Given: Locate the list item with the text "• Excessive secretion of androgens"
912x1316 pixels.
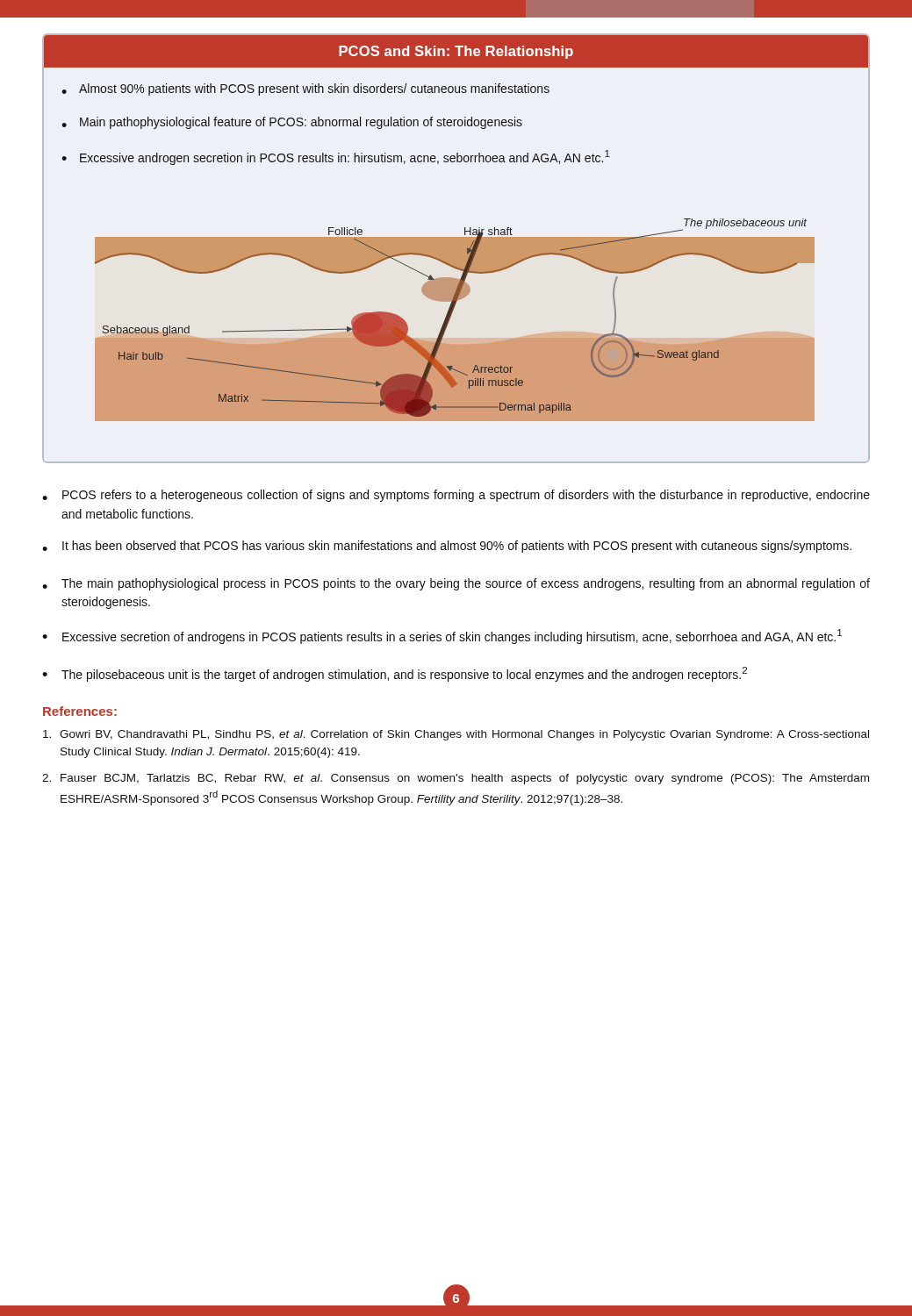Looking at the screenshot, I should [x=442, y=637].
